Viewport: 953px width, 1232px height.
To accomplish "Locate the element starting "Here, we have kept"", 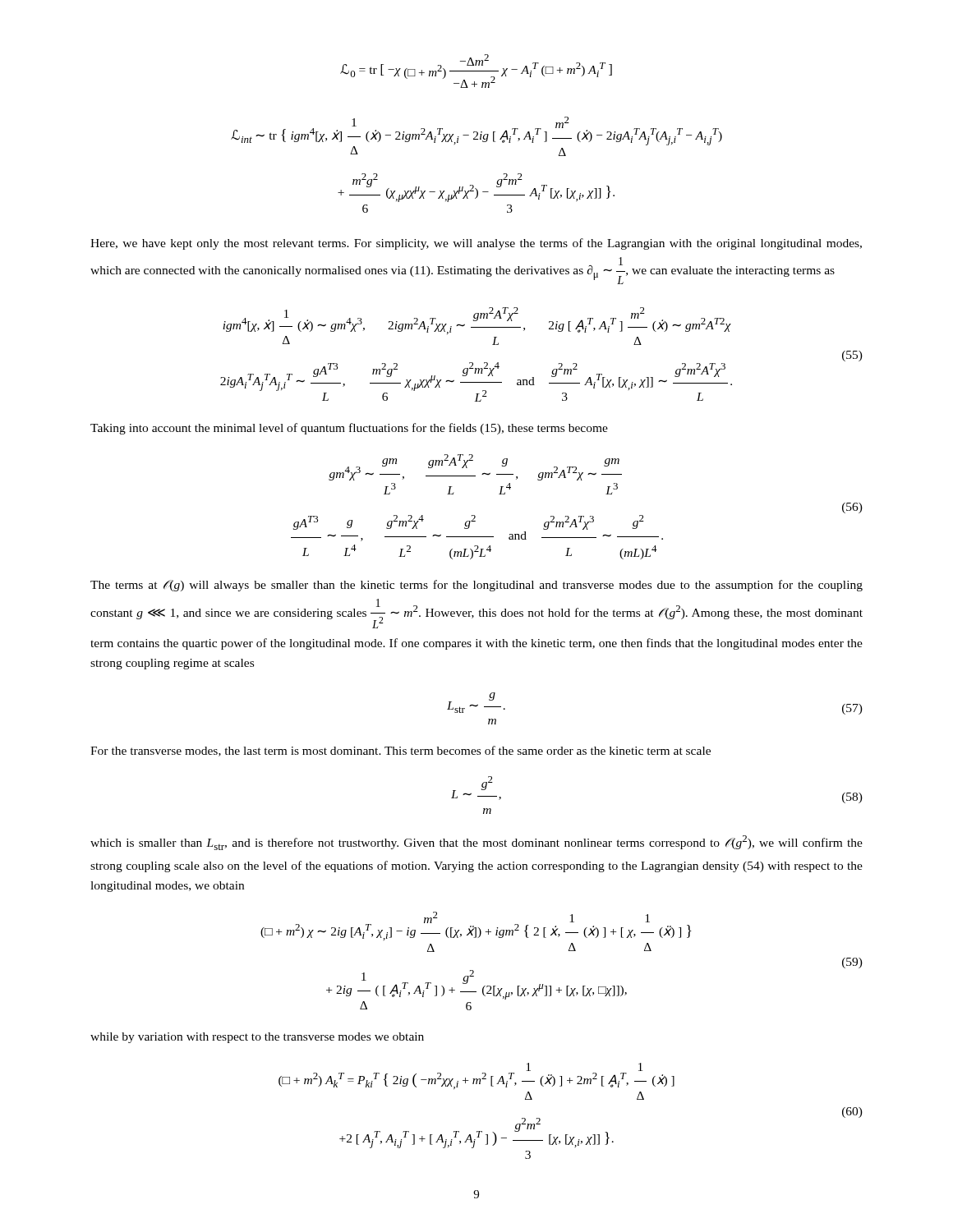I will (x=476, y=263).
